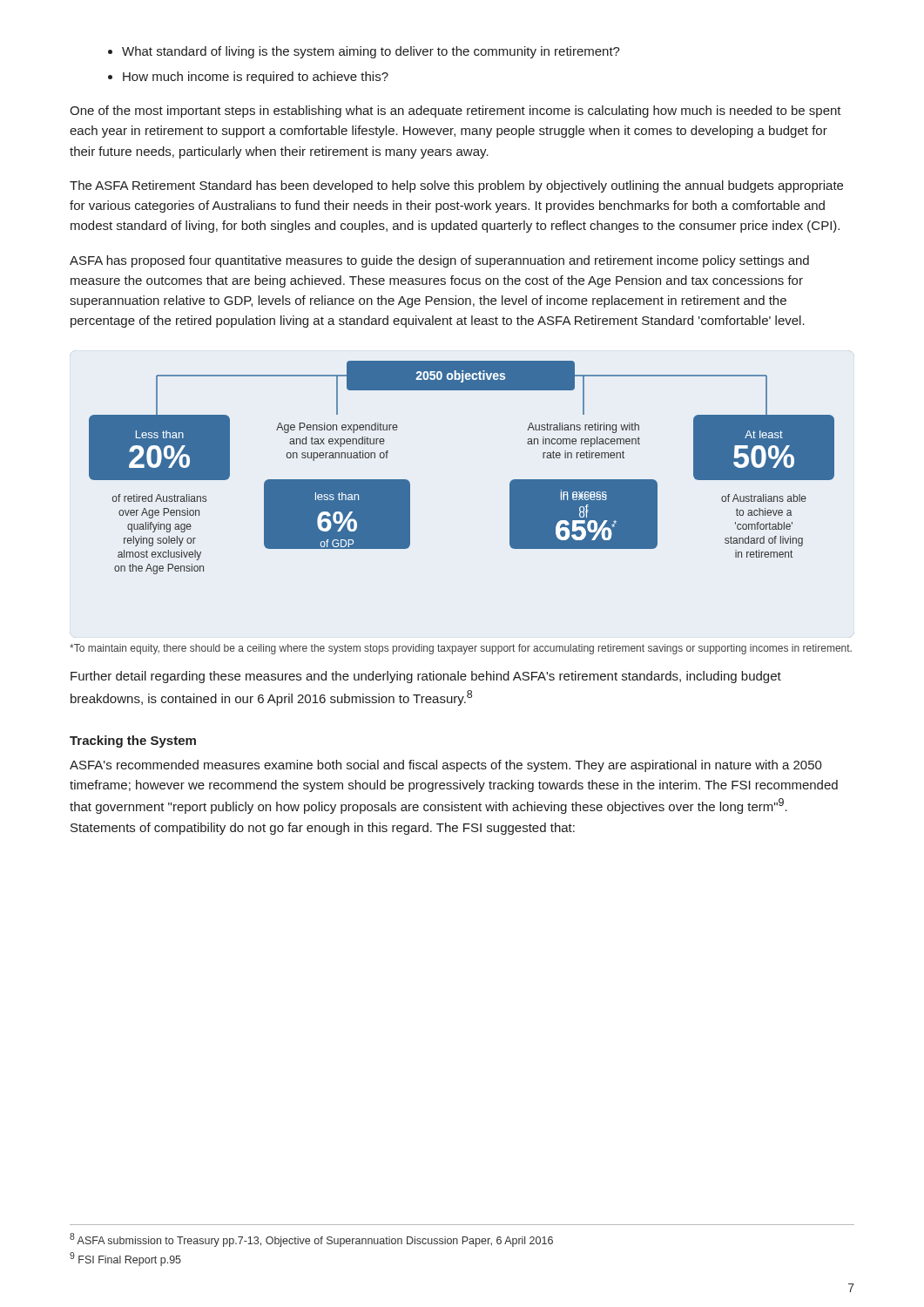This screenshot has height=1307, width=924.
Task: Locate the infographic
Action: (462, 494)
